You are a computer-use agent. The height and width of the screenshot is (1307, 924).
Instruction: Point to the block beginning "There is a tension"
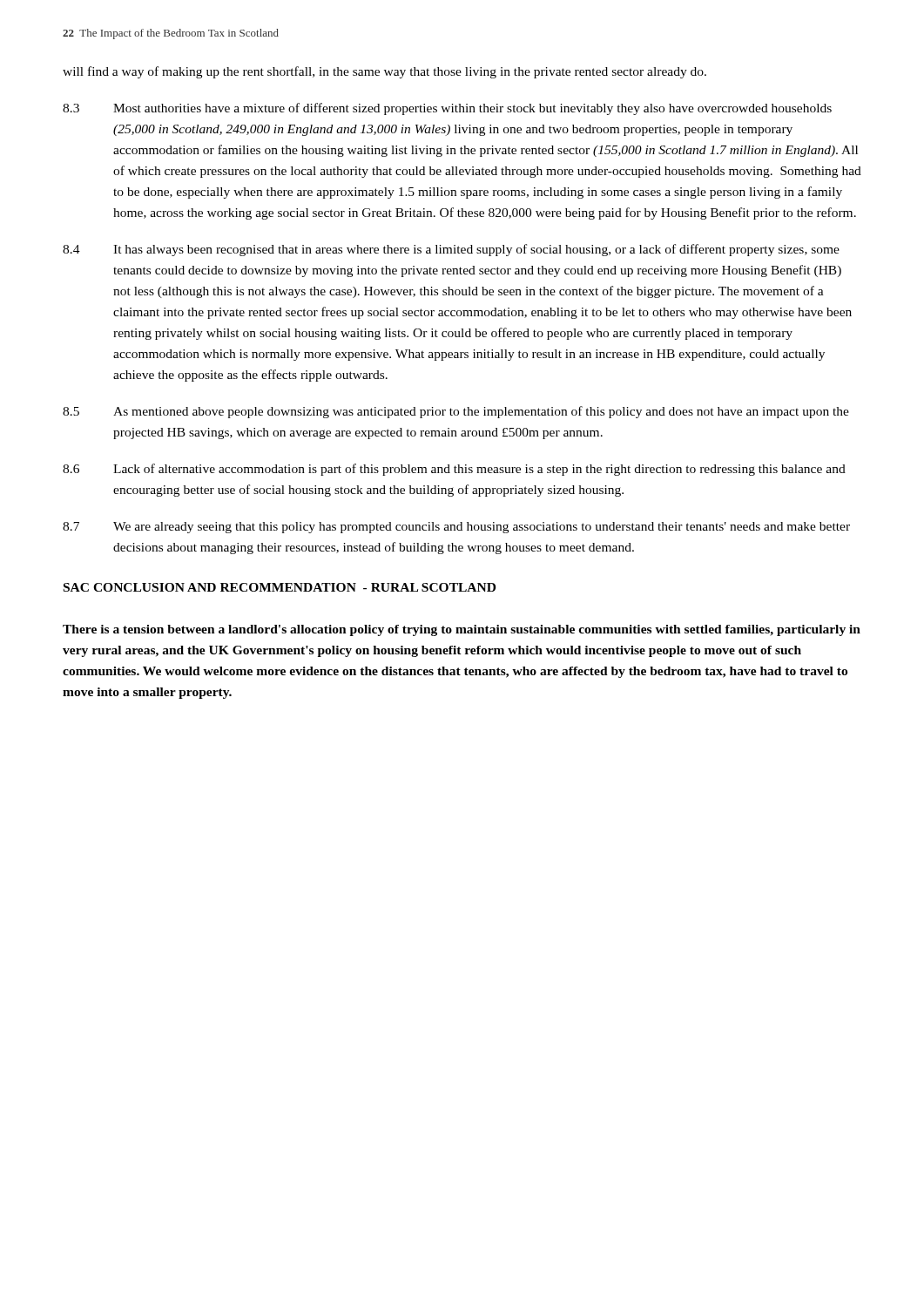point(462,661)
